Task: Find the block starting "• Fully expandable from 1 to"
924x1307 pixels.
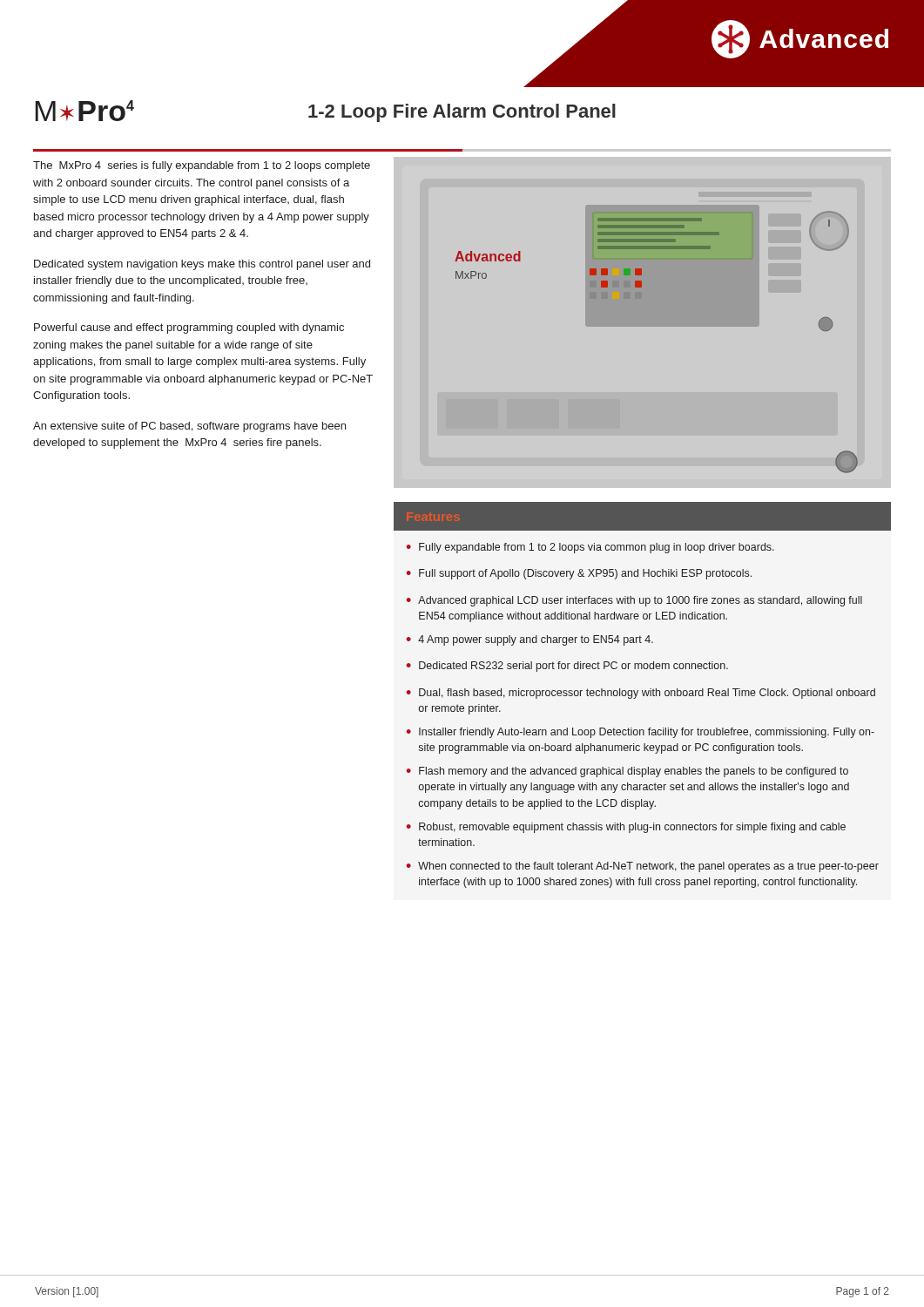Action: point(590,549)
